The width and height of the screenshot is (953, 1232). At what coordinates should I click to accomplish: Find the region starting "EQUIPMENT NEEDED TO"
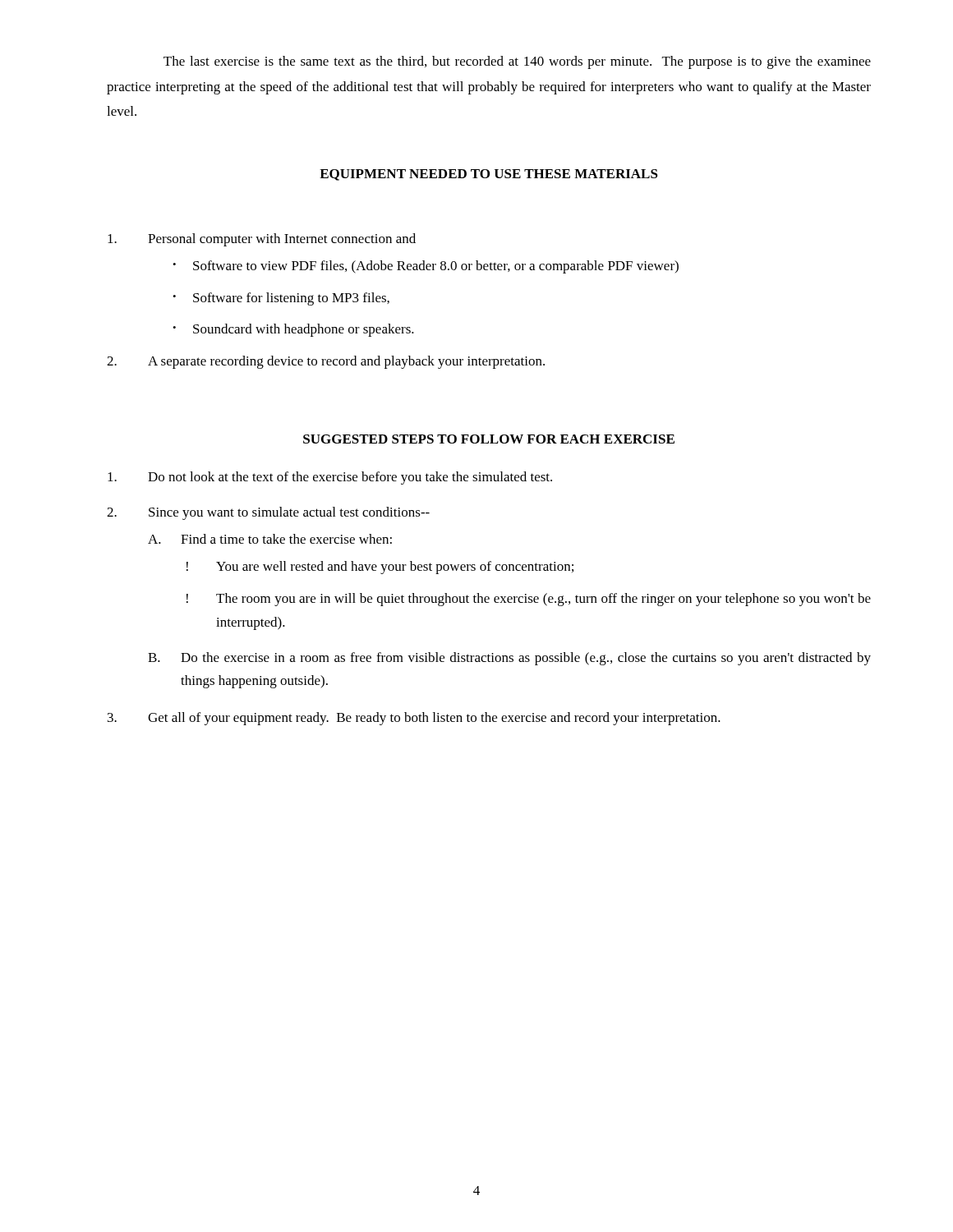tap(489, 174)
